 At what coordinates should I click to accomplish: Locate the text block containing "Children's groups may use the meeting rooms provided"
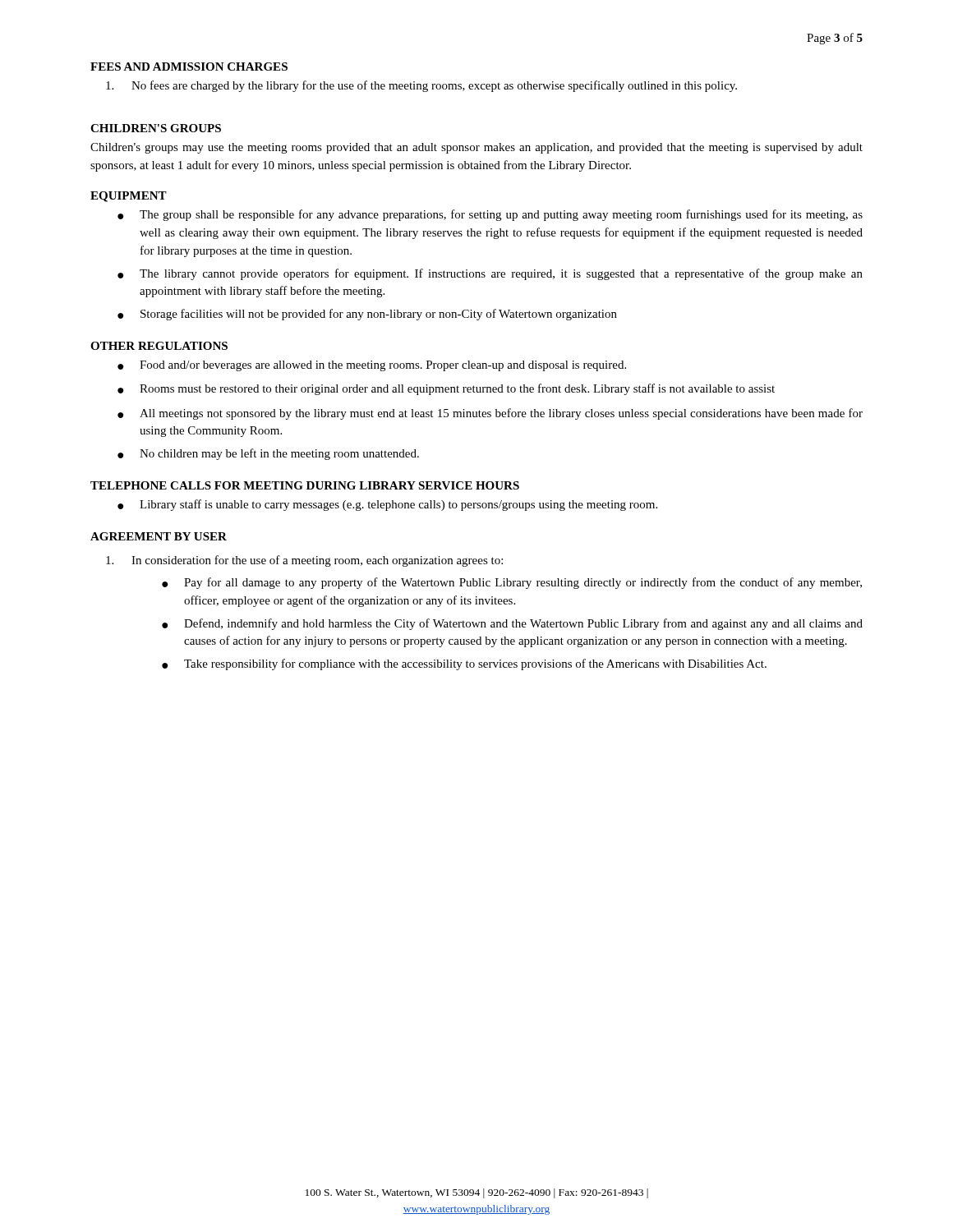[x=476, y=156]
